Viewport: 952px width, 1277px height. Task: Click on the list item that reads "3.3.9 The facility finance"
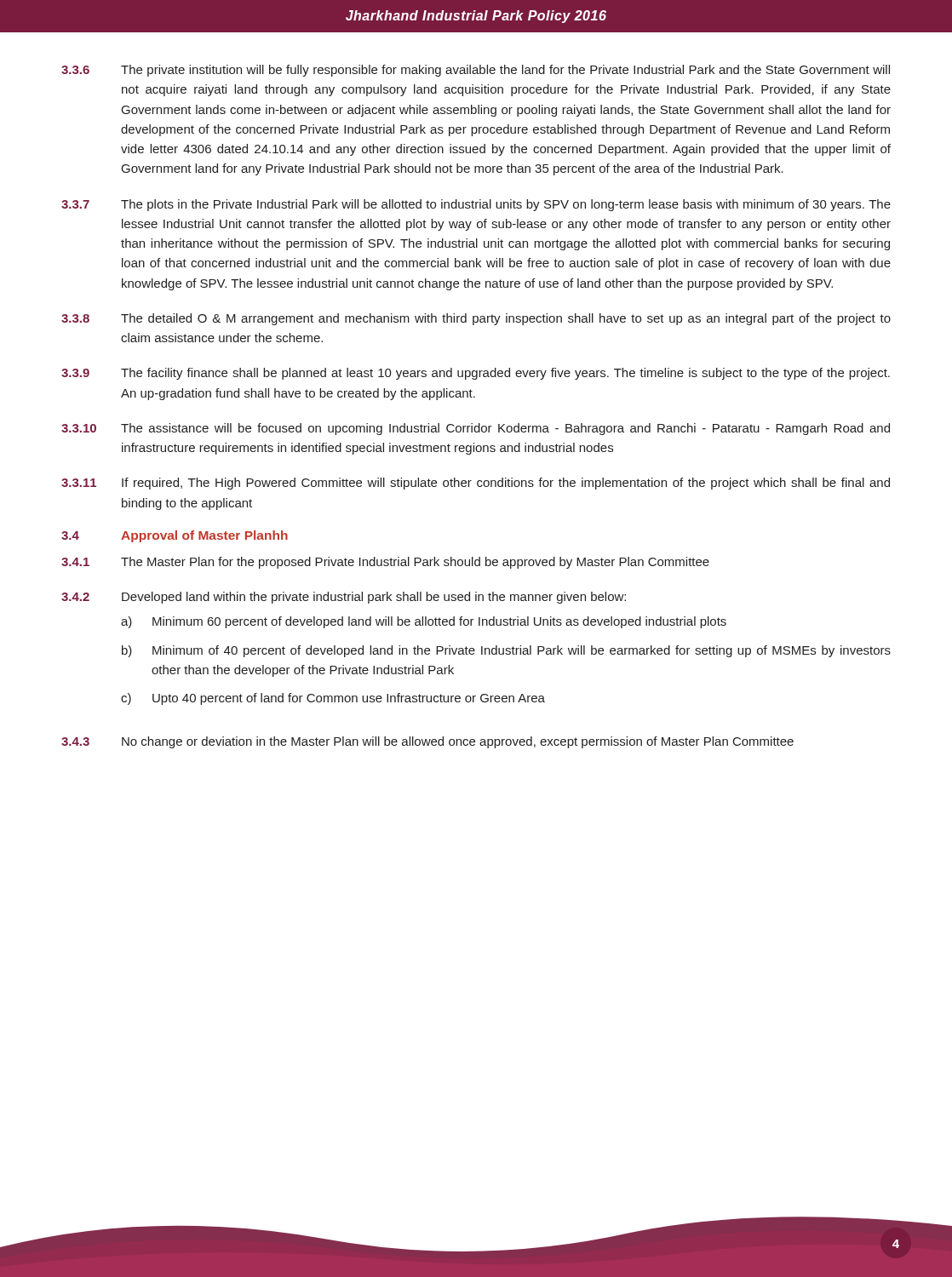[476, 383]
